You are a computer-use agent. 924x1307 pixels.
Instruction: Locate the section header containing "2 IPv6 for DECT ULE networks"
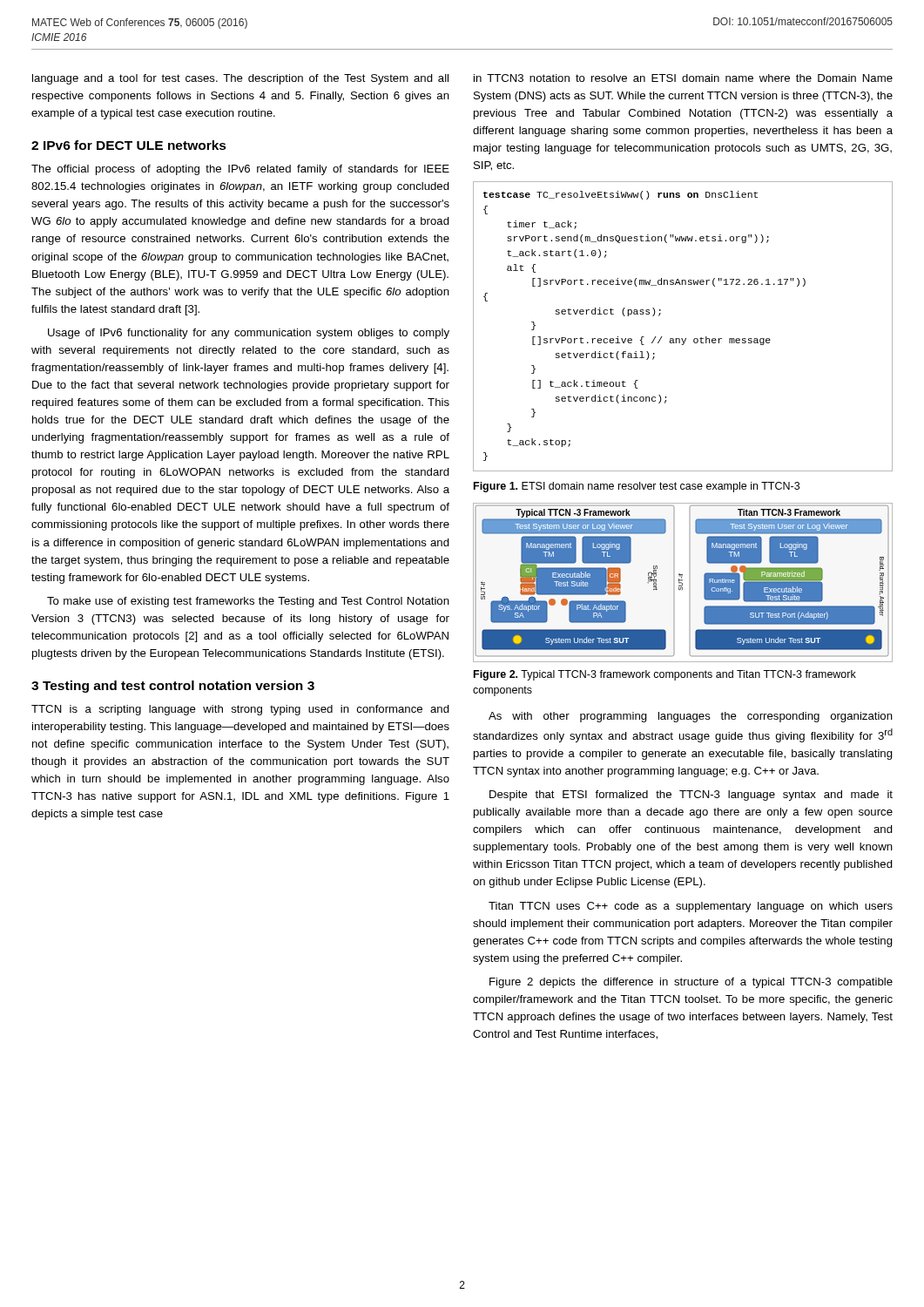[x=129, y=145]
